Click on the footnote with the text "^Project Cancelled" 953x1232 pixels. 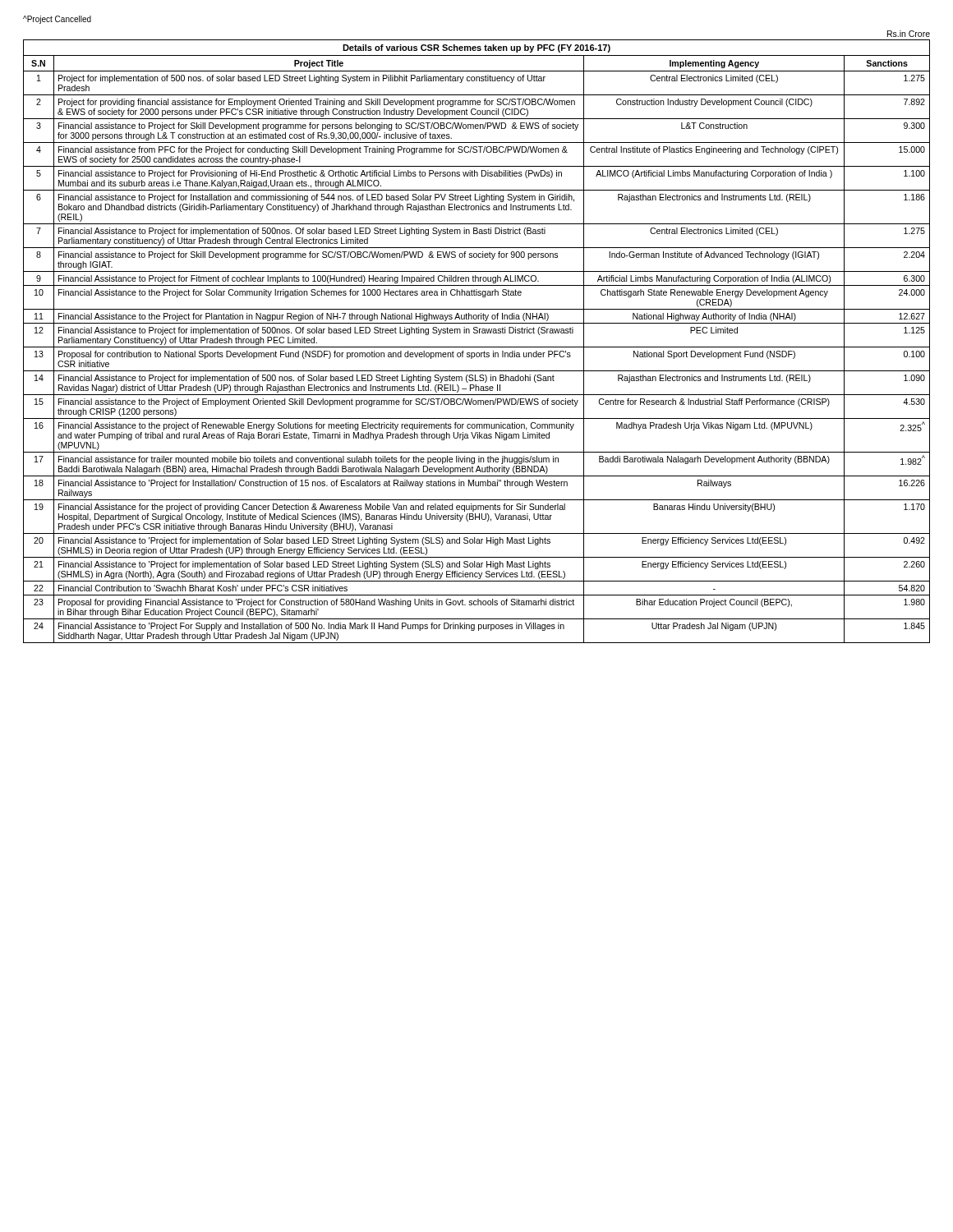point(57,19)
